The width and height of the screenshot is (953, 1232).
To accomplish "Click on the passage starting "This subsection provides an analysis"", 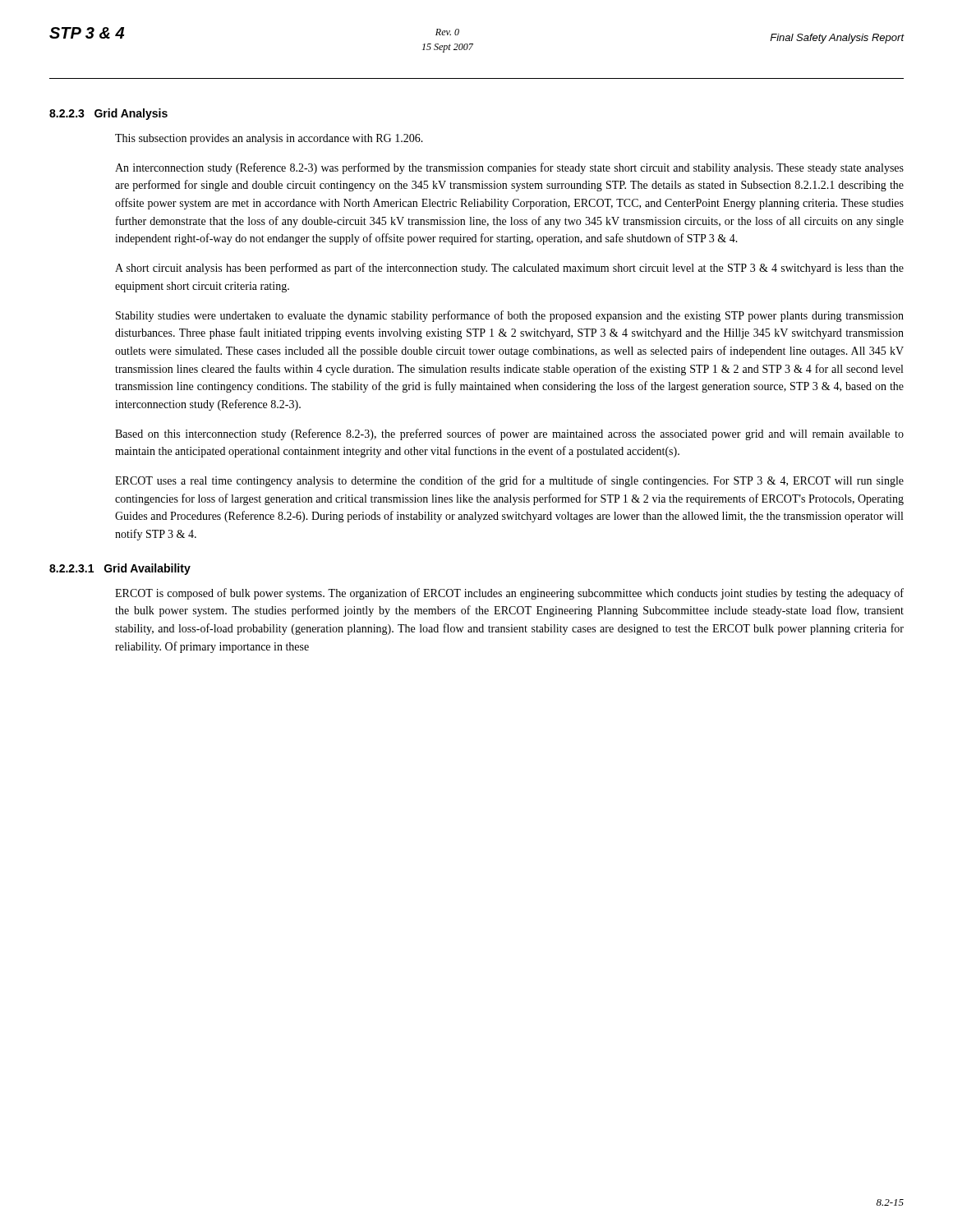I will [x=269, y=138].
